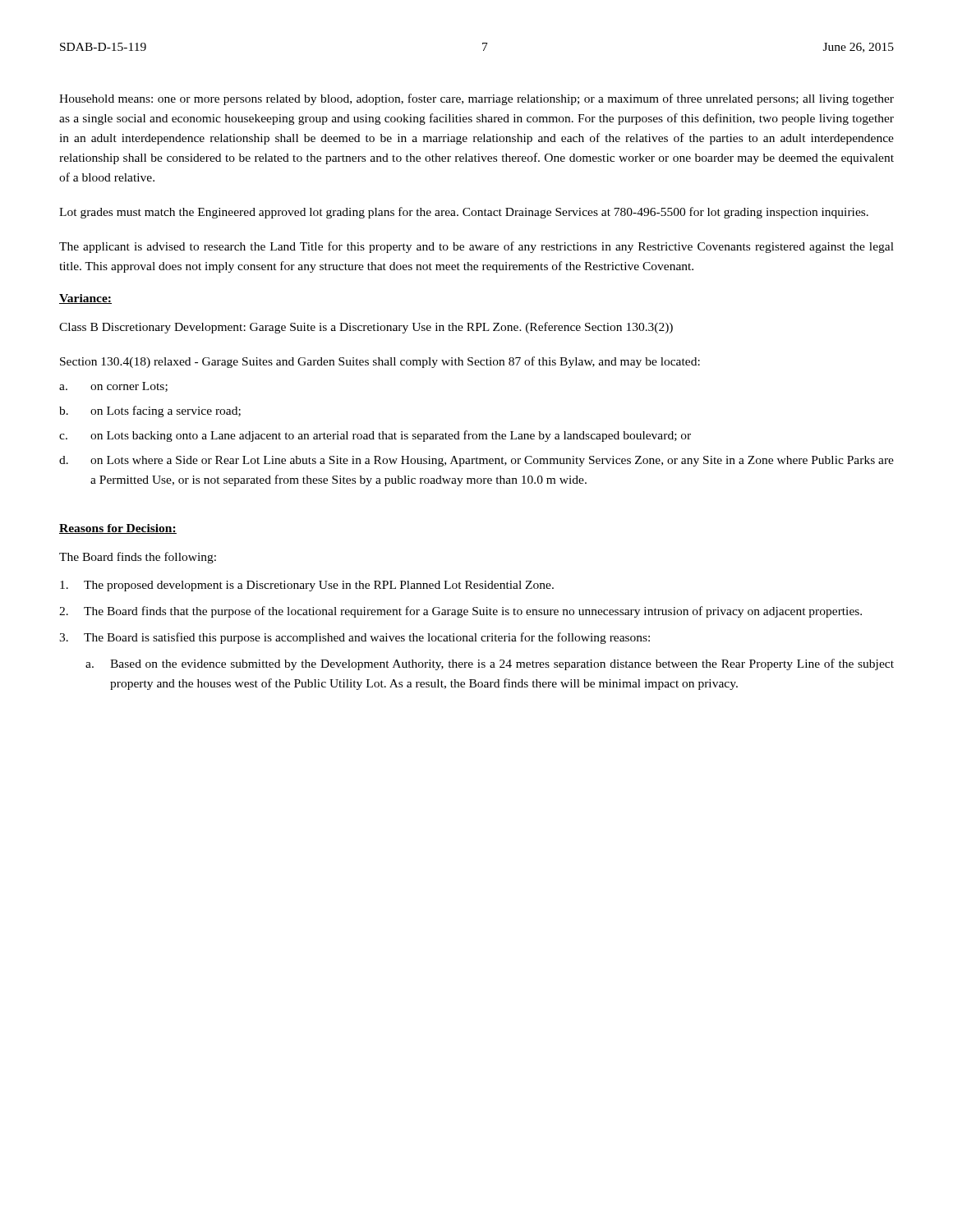Point to the element starting "d. on Lots"

pyautogui.click(x=476, y=470)
